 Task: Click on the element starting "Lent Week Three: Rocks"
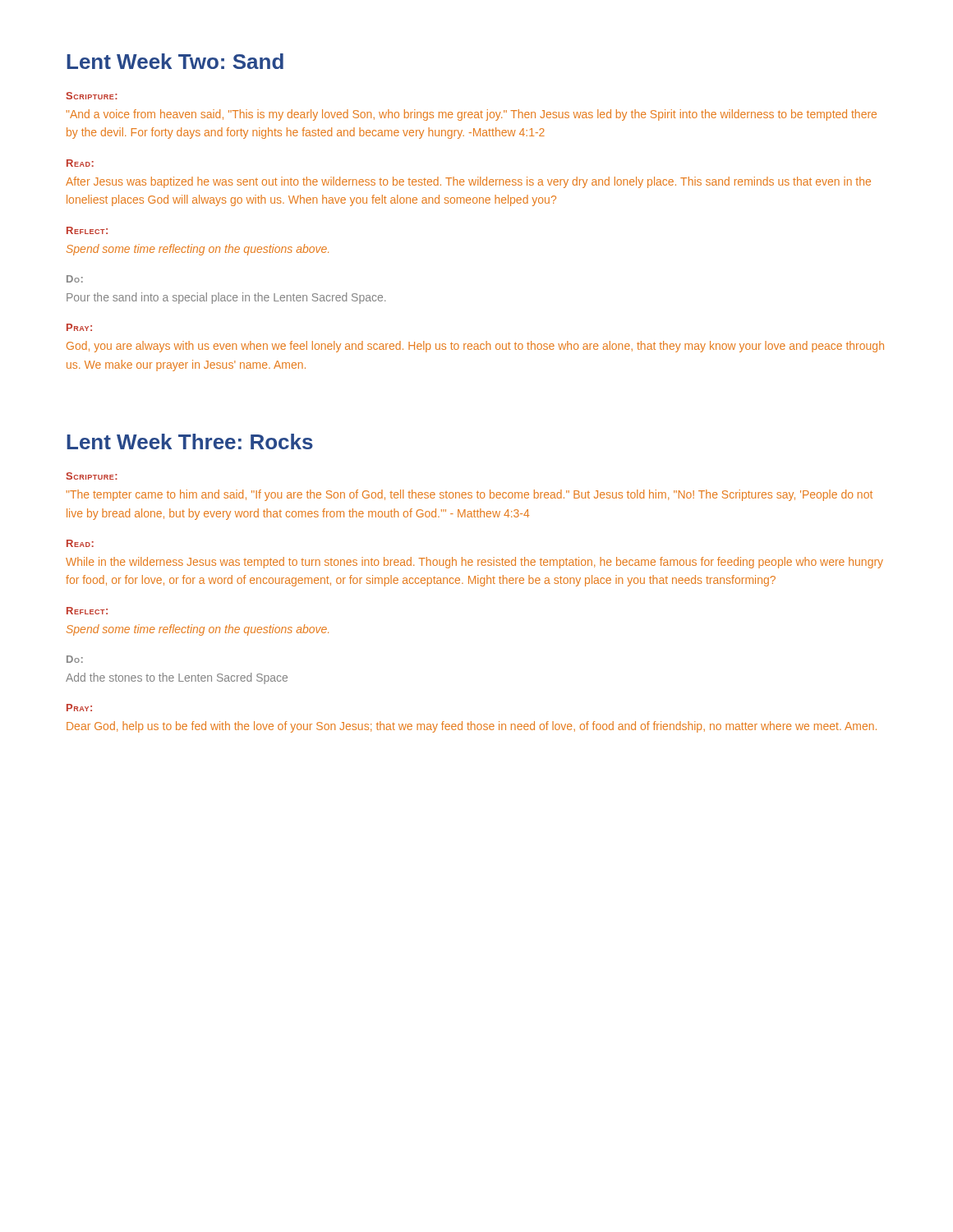(190, 442)
